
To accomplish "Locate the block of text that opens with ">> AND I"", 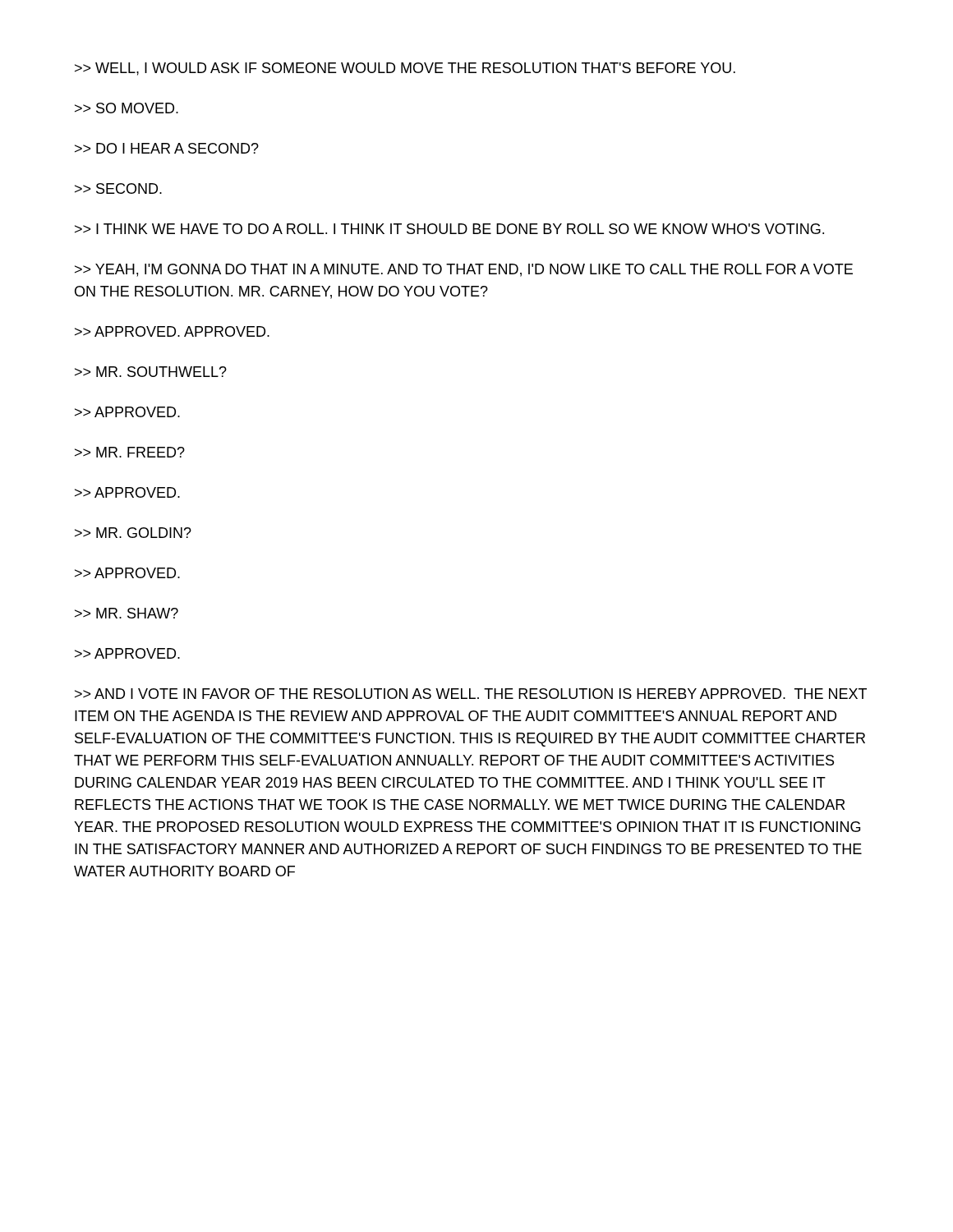I will coord(470,783).
